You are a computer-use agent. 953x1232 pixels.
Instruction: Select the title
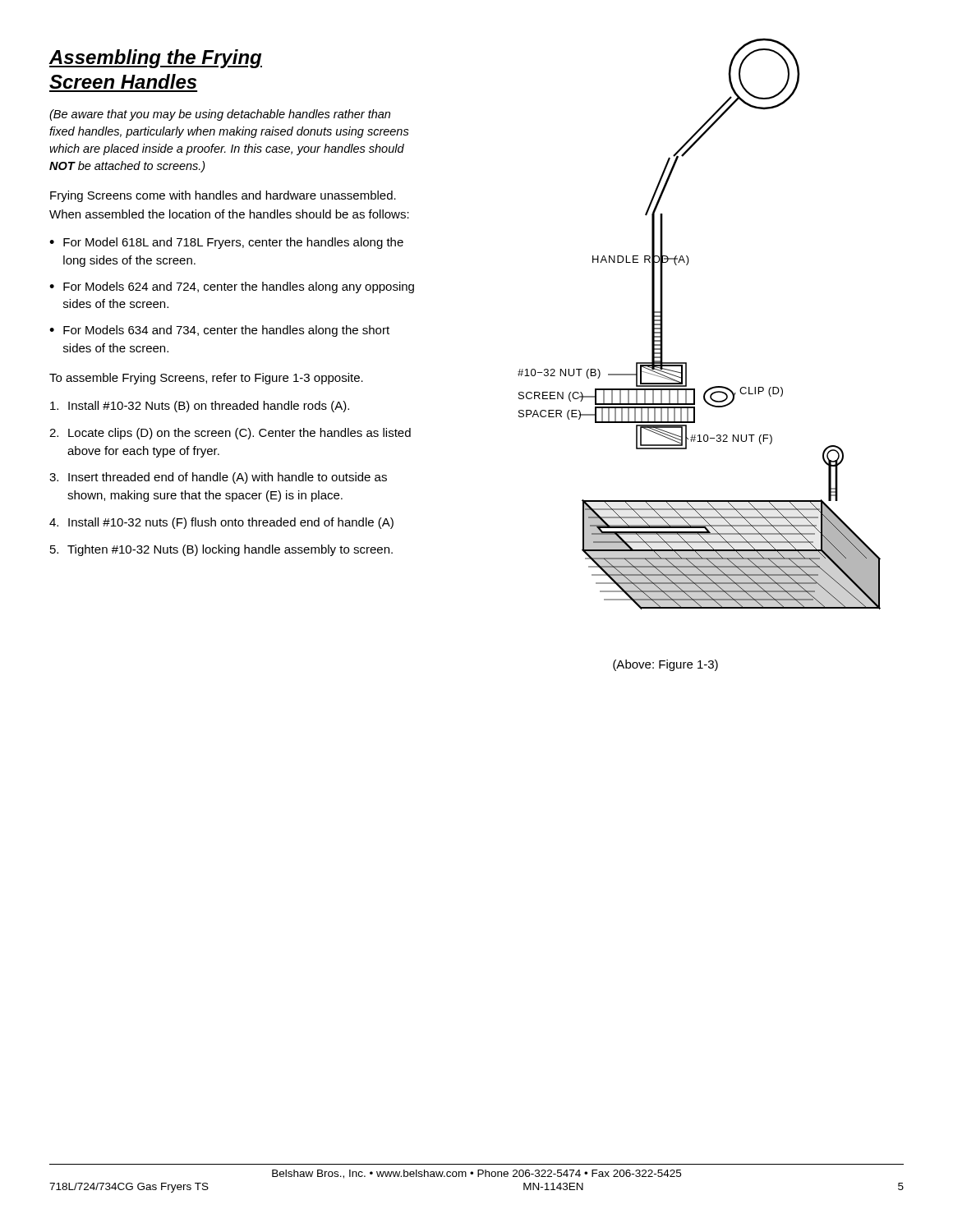(234, 70)
